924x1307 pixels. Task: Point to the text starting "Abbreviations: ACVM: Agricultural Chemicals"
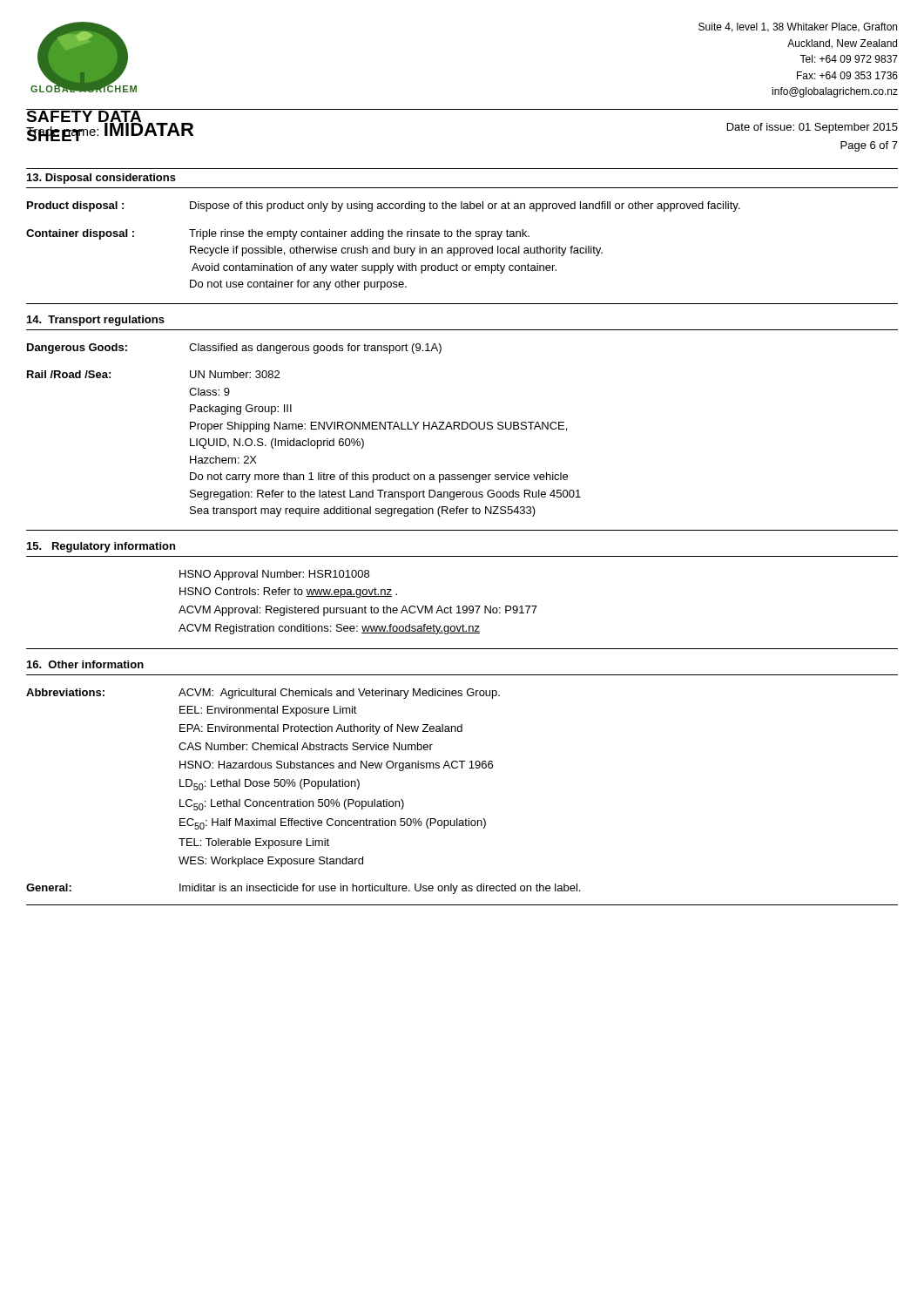462,777
